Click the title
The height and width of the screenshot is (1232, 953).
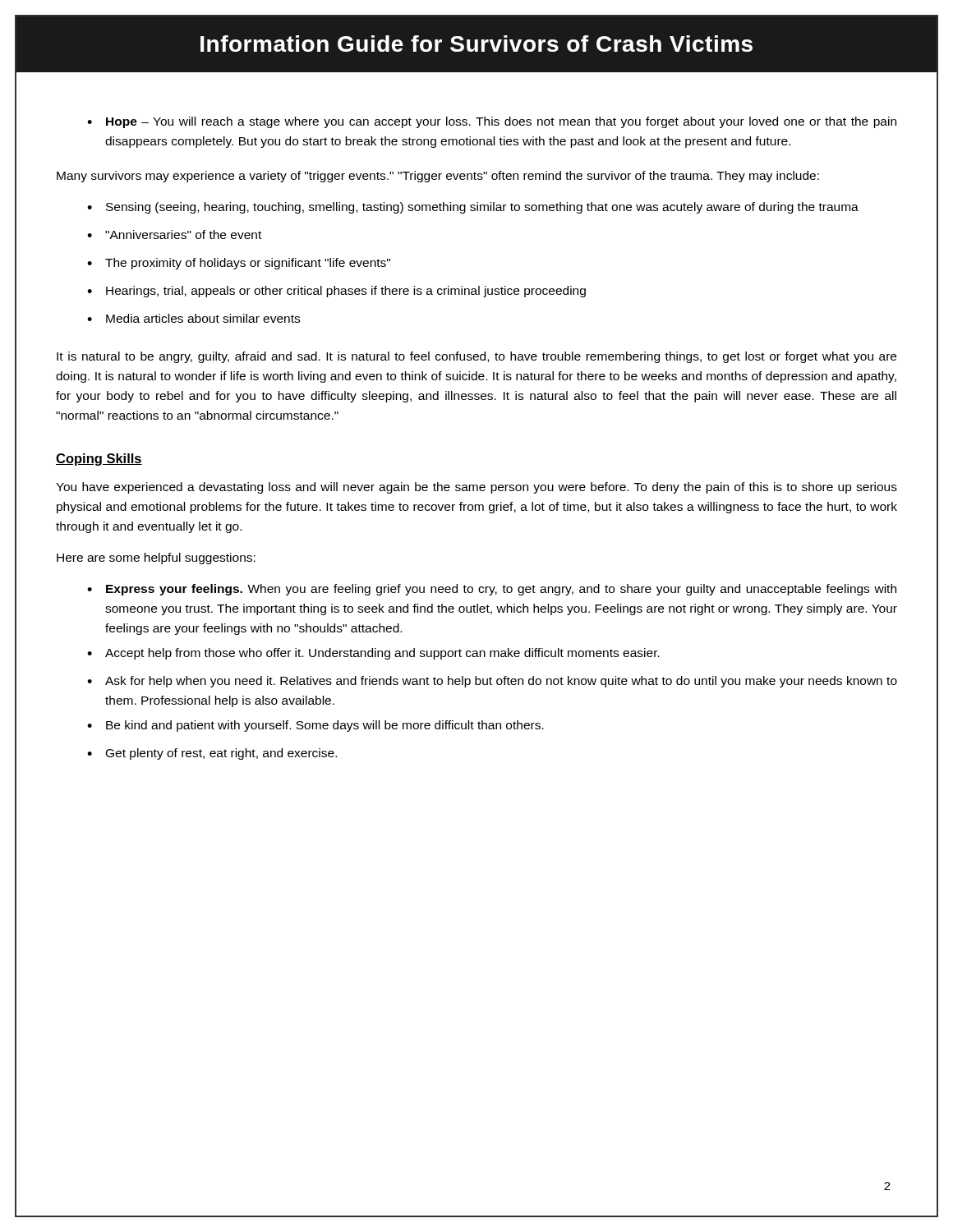(x=476, y=44)
